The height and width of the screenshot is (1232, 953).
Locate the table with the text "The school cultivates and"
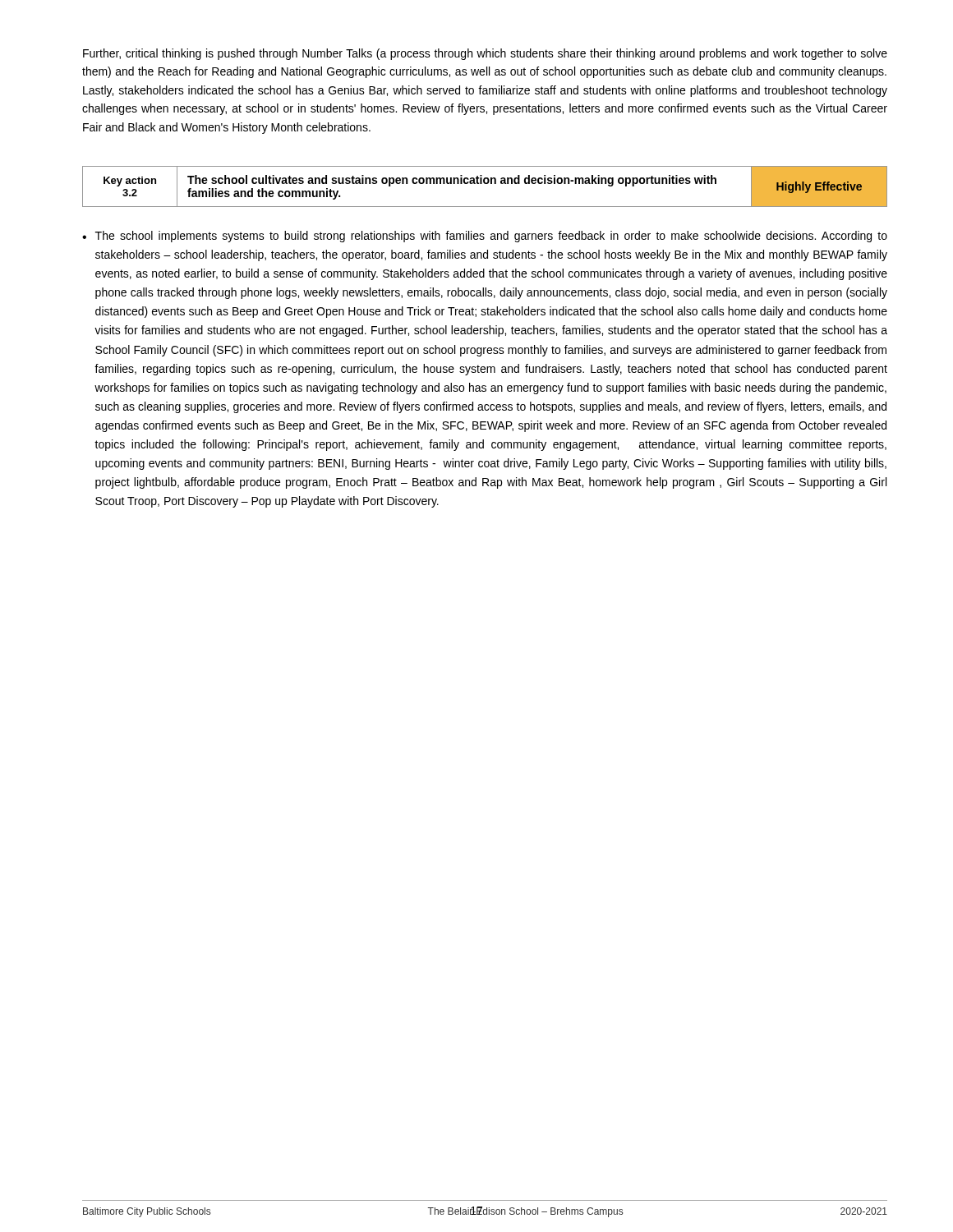(485, 186)
